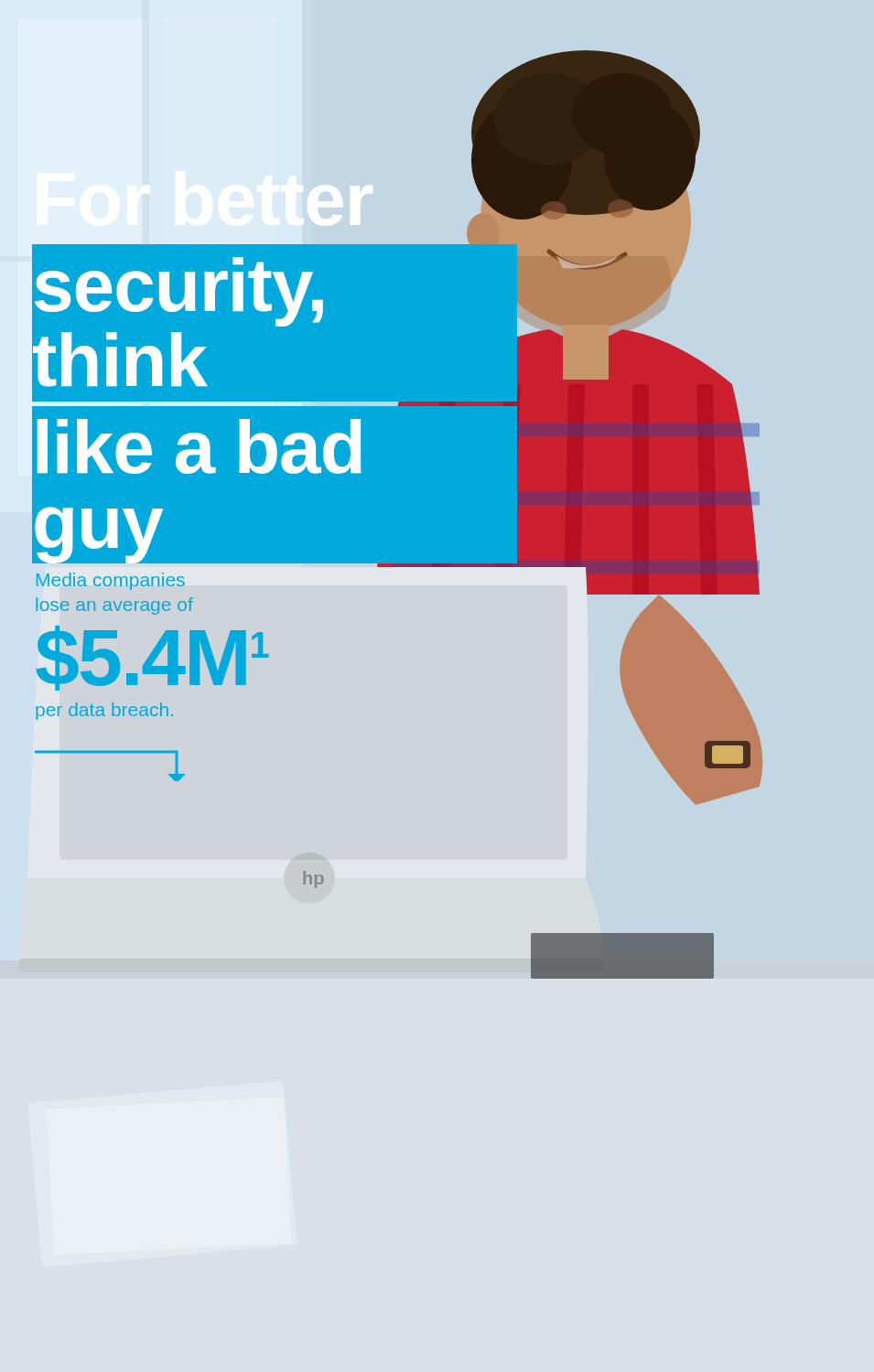Find the title
This screenshot has width=874, height=1372.
[275, 362]
